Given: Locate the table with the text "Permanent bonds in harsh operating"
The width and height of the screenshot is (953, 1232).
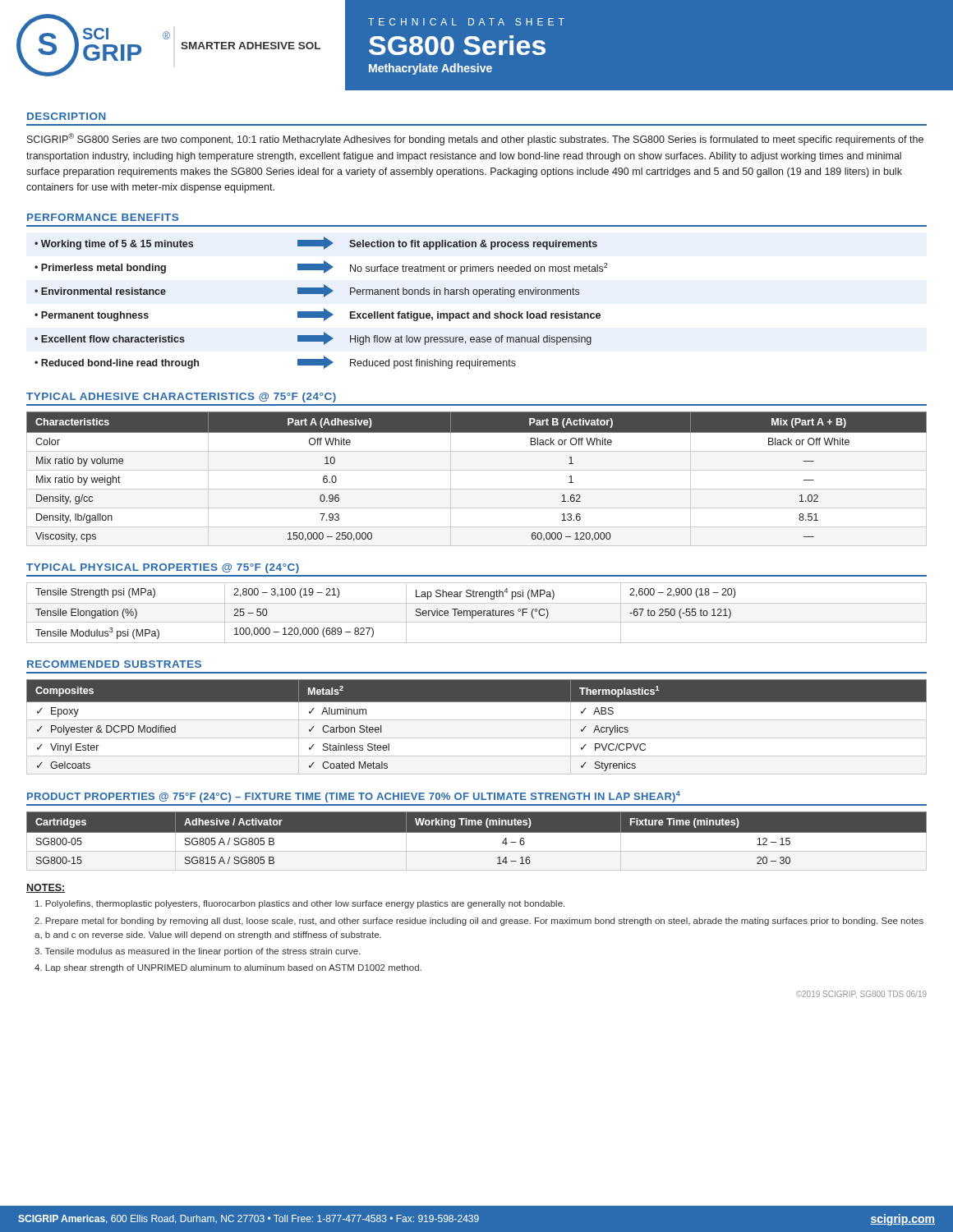Looking at the screenshot, I should pyautogui.click(x=476, y=304).
